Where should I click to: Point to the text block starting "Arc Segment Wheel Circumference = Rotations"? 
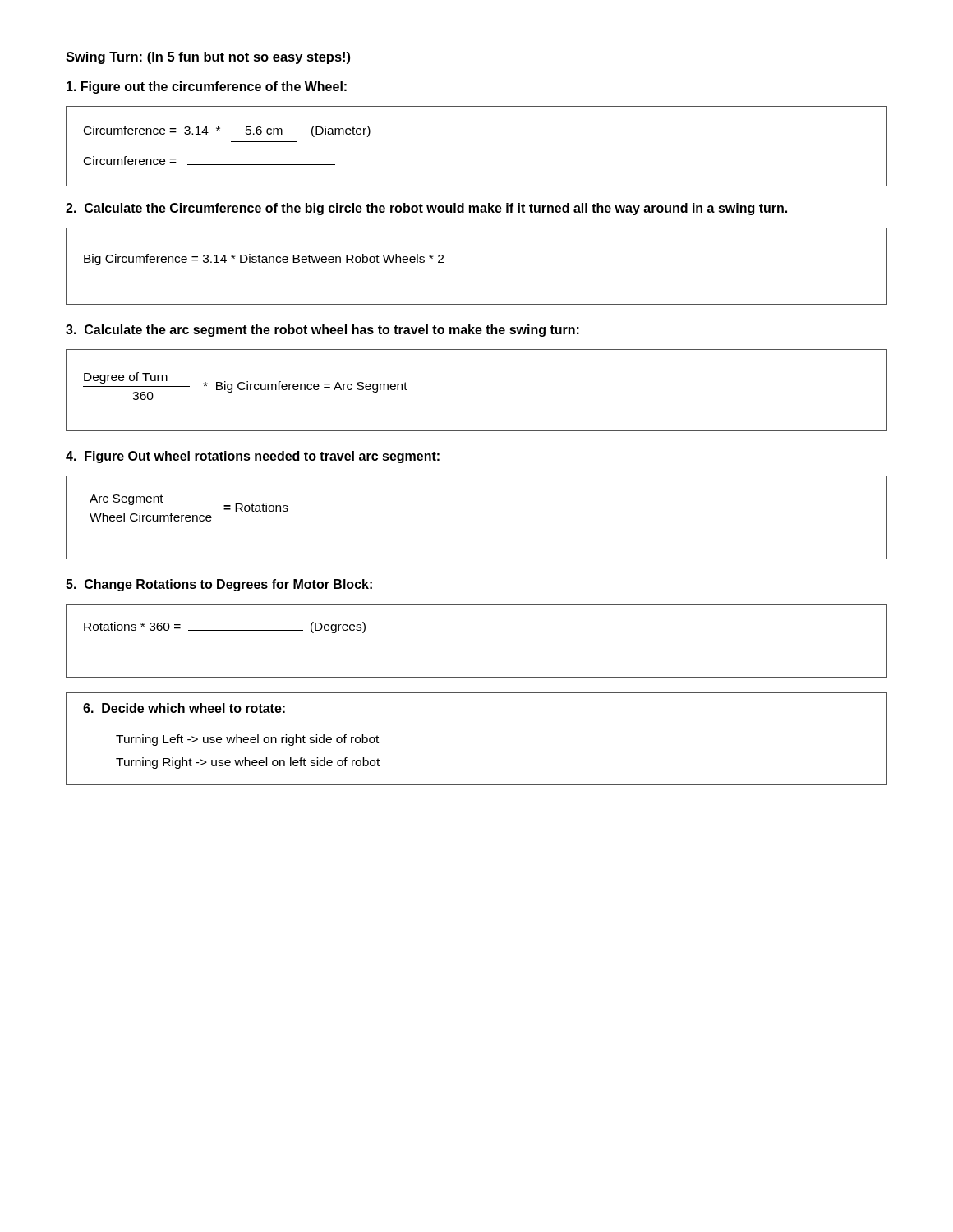(189, 508)
